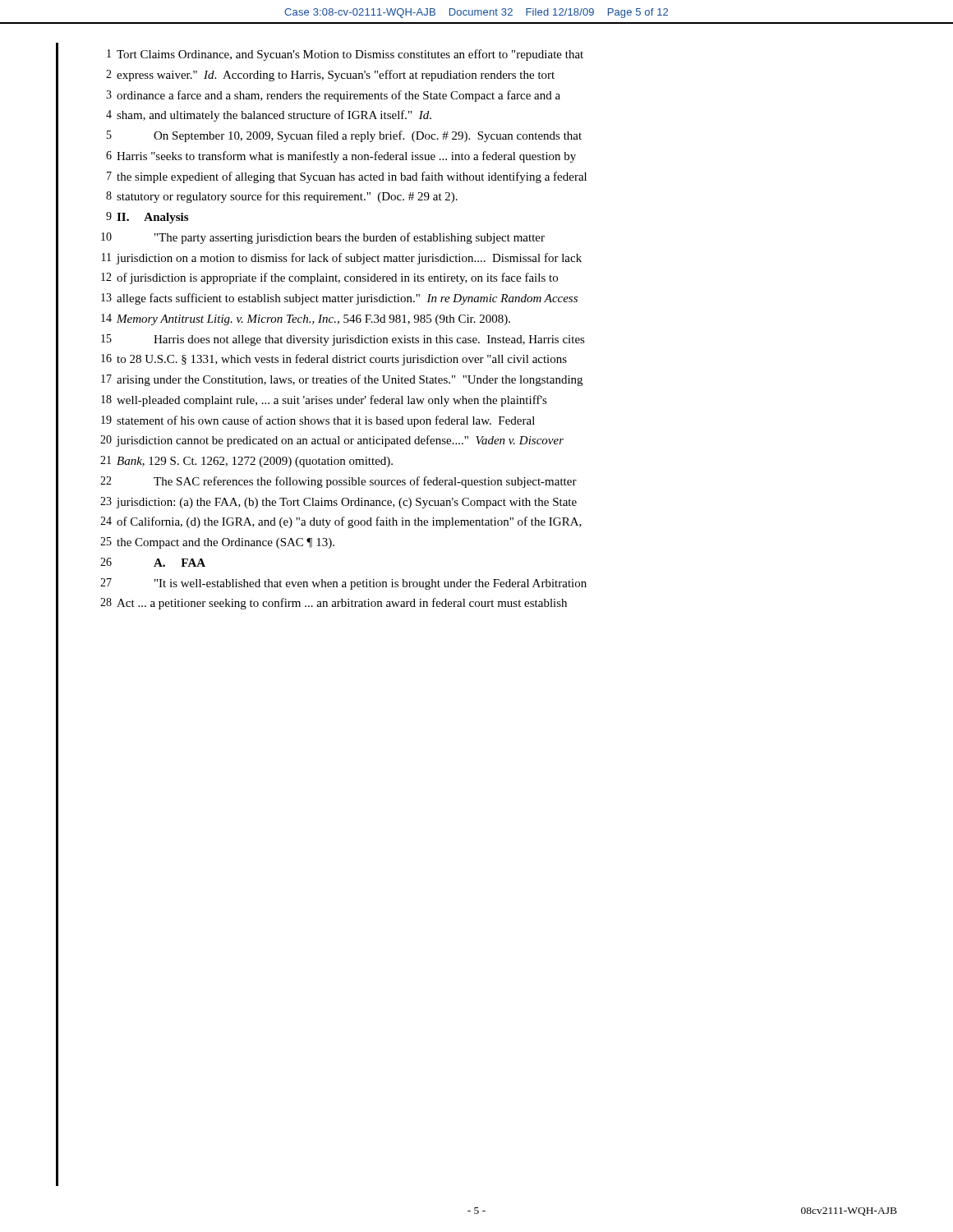Point to "9II. Analysis"

(147, 218)
